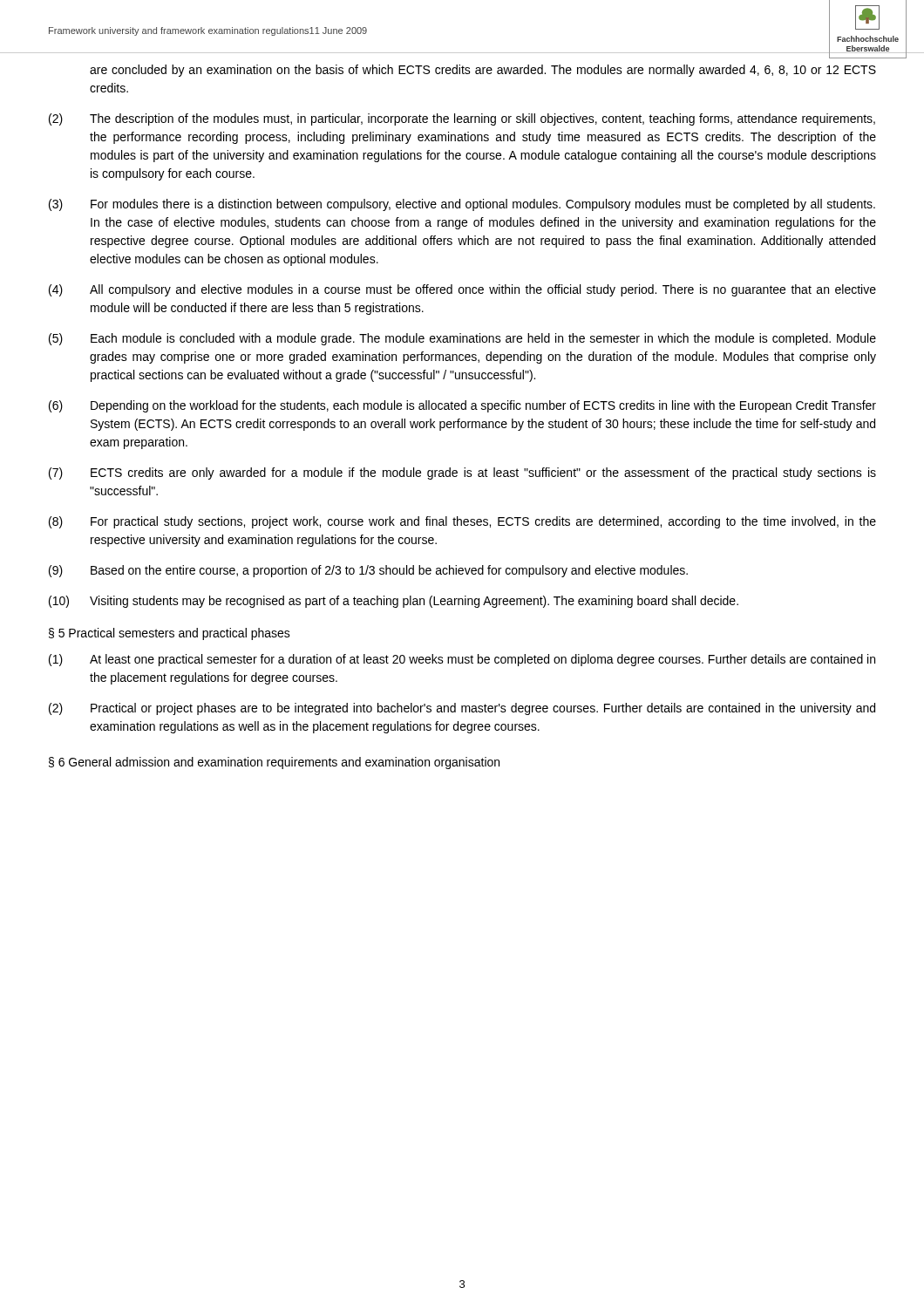
Task: Where is the passage that starts "are concluded by an examination"?
Action: pyautogui.click(x=483, y=79)
